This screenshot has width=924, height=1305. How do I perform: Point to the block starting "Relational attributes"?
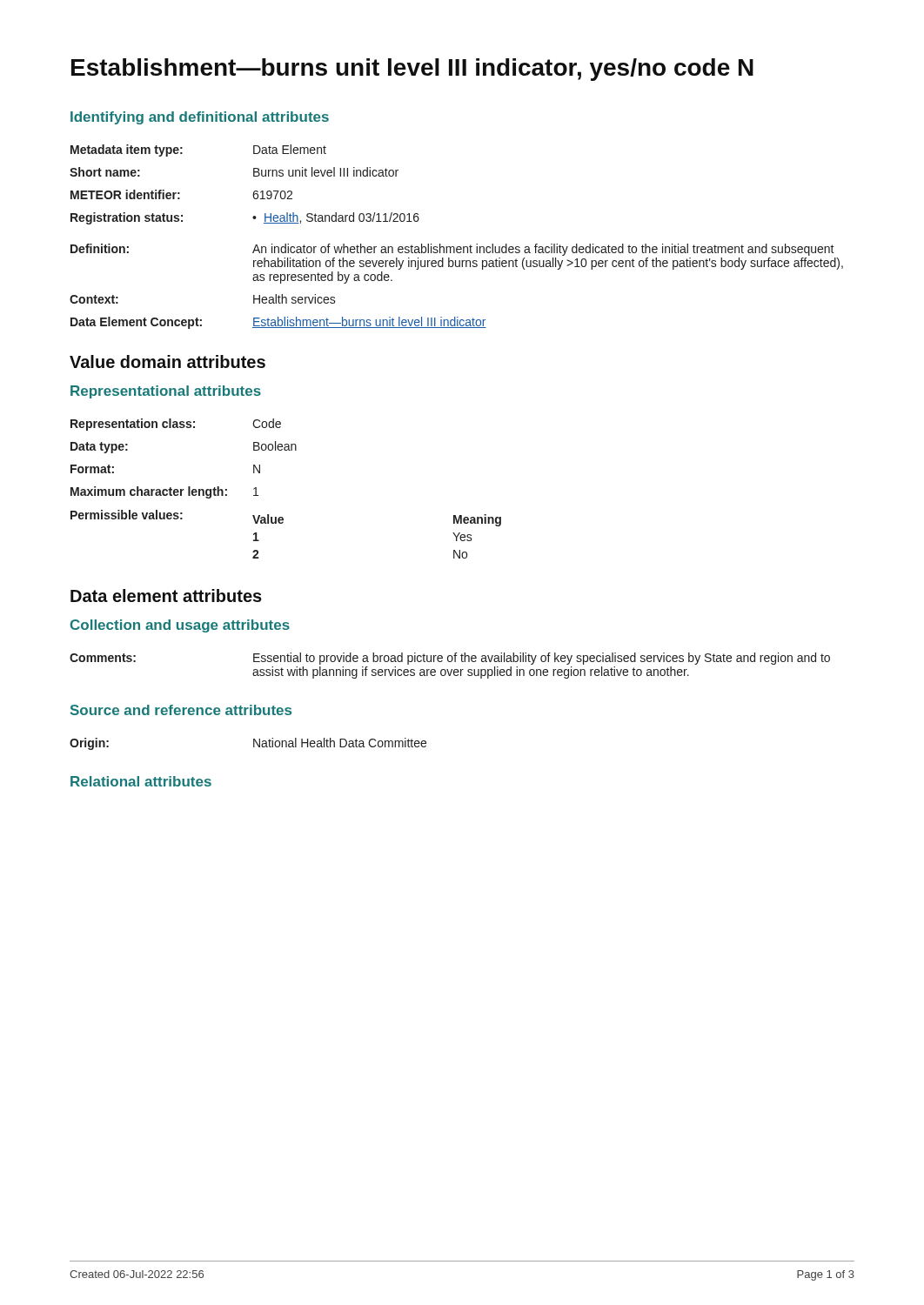(141, 782)
